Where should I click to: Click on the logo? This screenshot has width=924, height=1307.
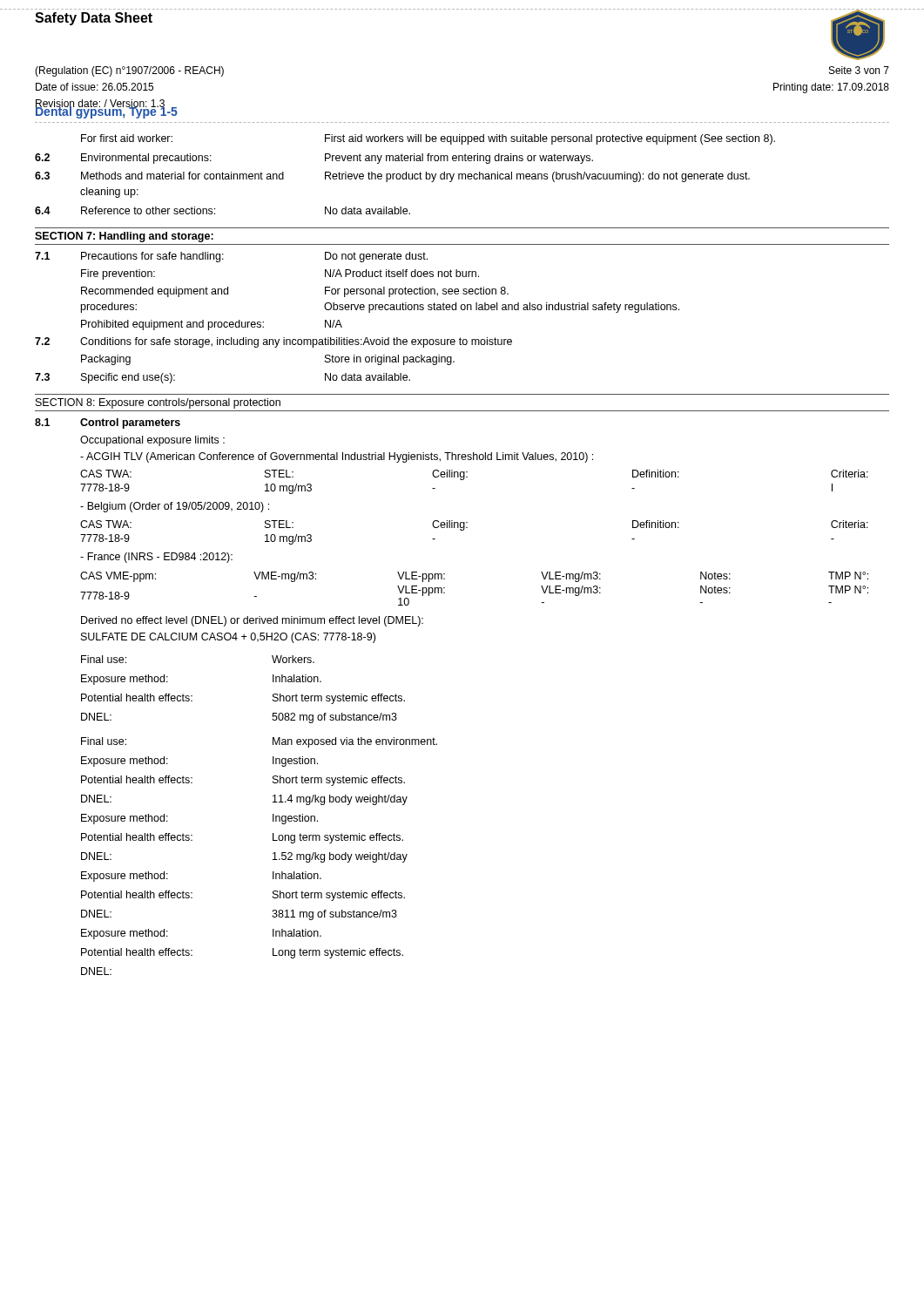point(858,34)
